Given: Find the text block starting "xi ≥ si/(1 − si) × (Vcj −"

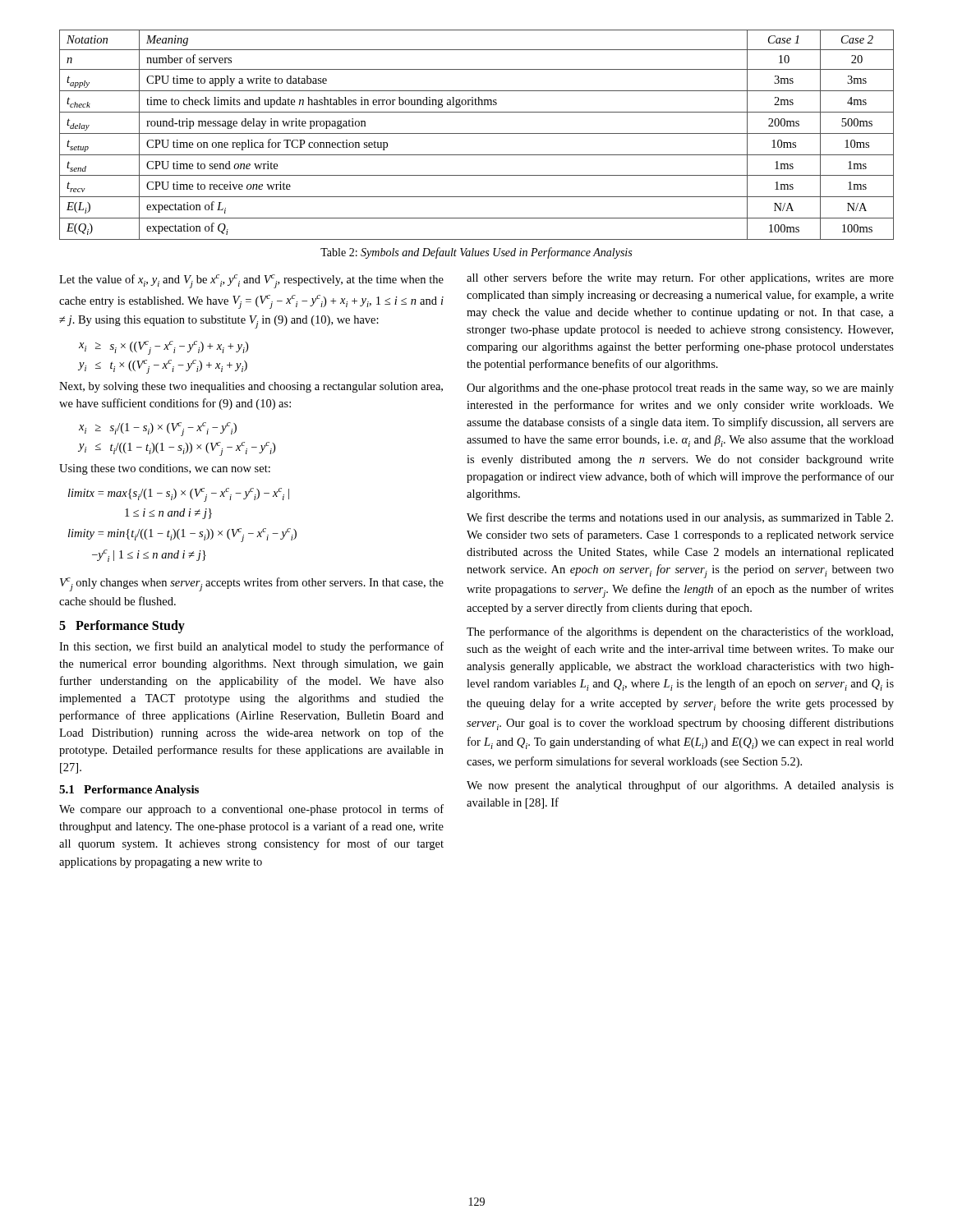Looking at the screenshot, I should click(177, 437).
